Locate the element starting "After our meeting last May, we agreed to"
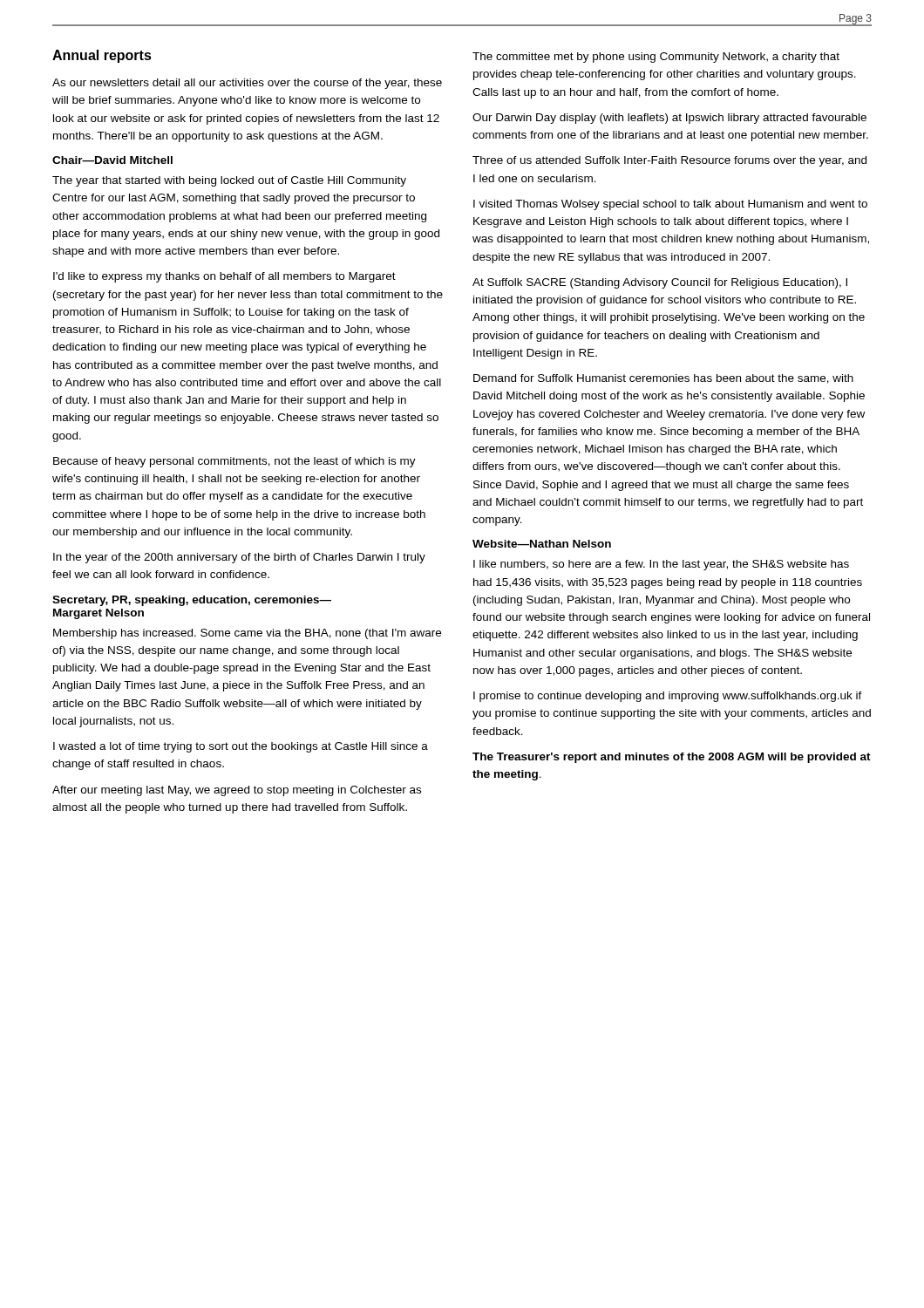This screenshot has height=1308, width=924. point(248,799)
